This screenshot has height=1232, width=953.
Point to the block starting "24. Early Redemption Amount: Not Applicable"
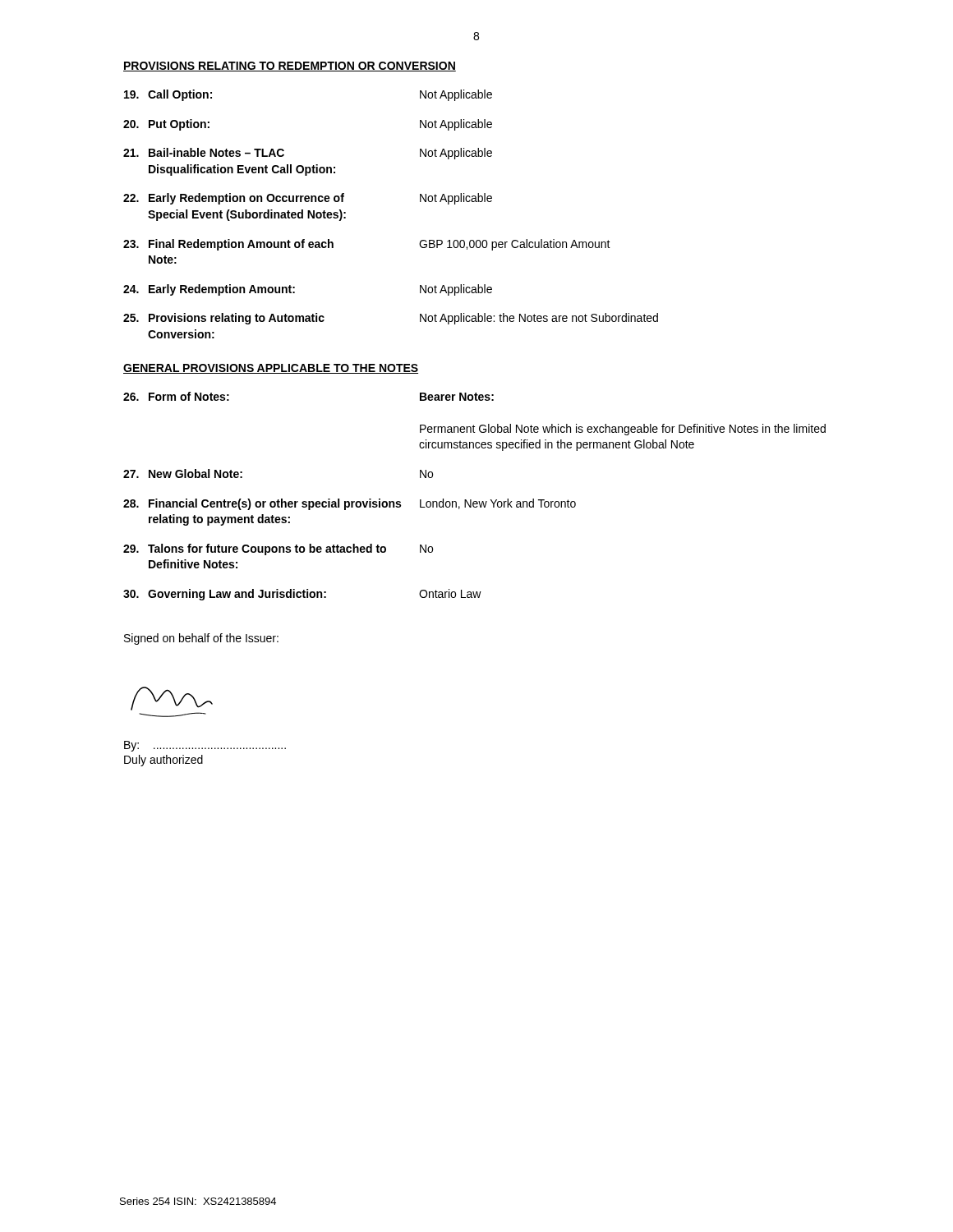point(476,290)
